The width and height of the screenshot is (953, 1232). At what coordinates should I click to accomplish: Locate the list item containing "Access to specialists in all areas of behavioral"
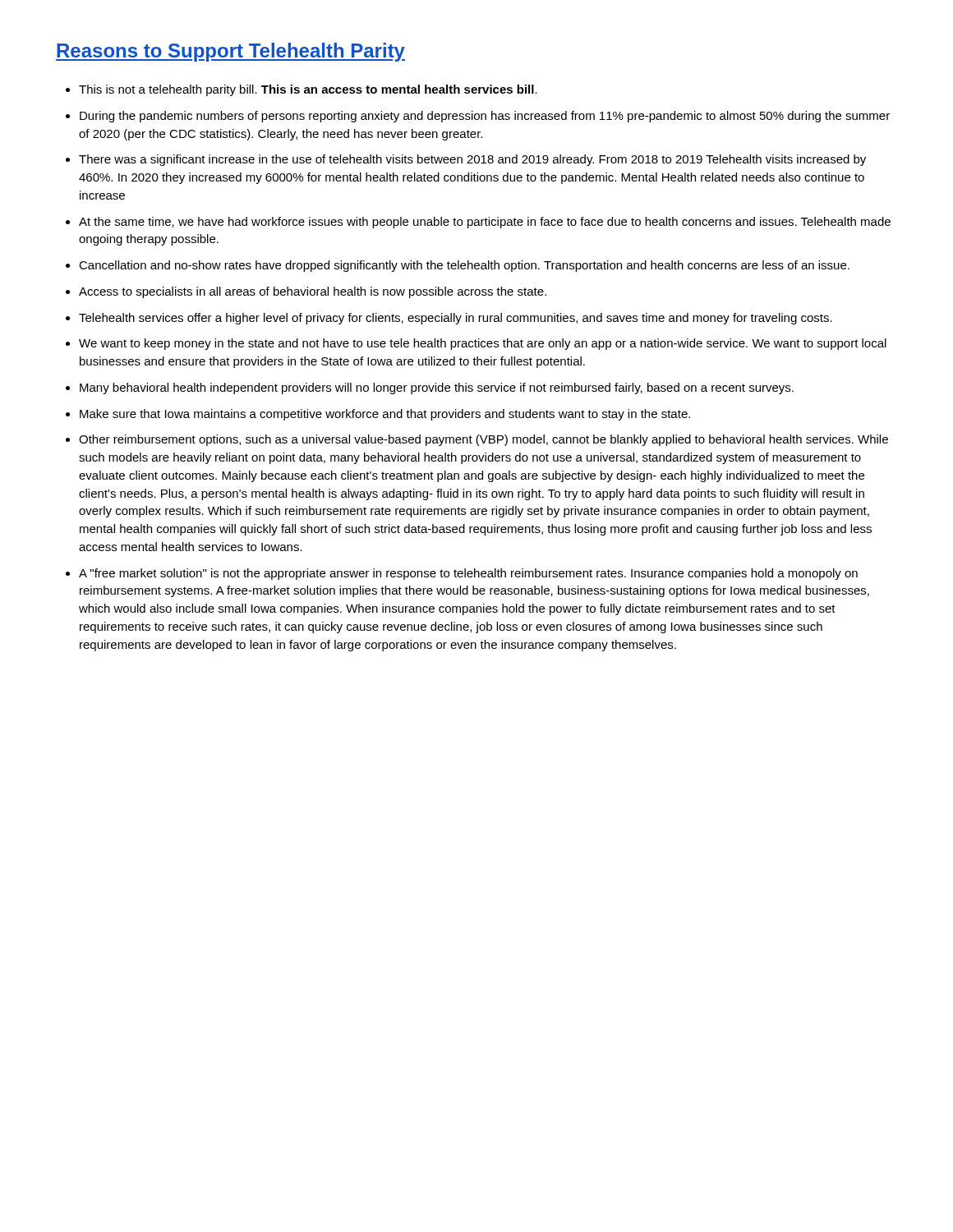313,291
